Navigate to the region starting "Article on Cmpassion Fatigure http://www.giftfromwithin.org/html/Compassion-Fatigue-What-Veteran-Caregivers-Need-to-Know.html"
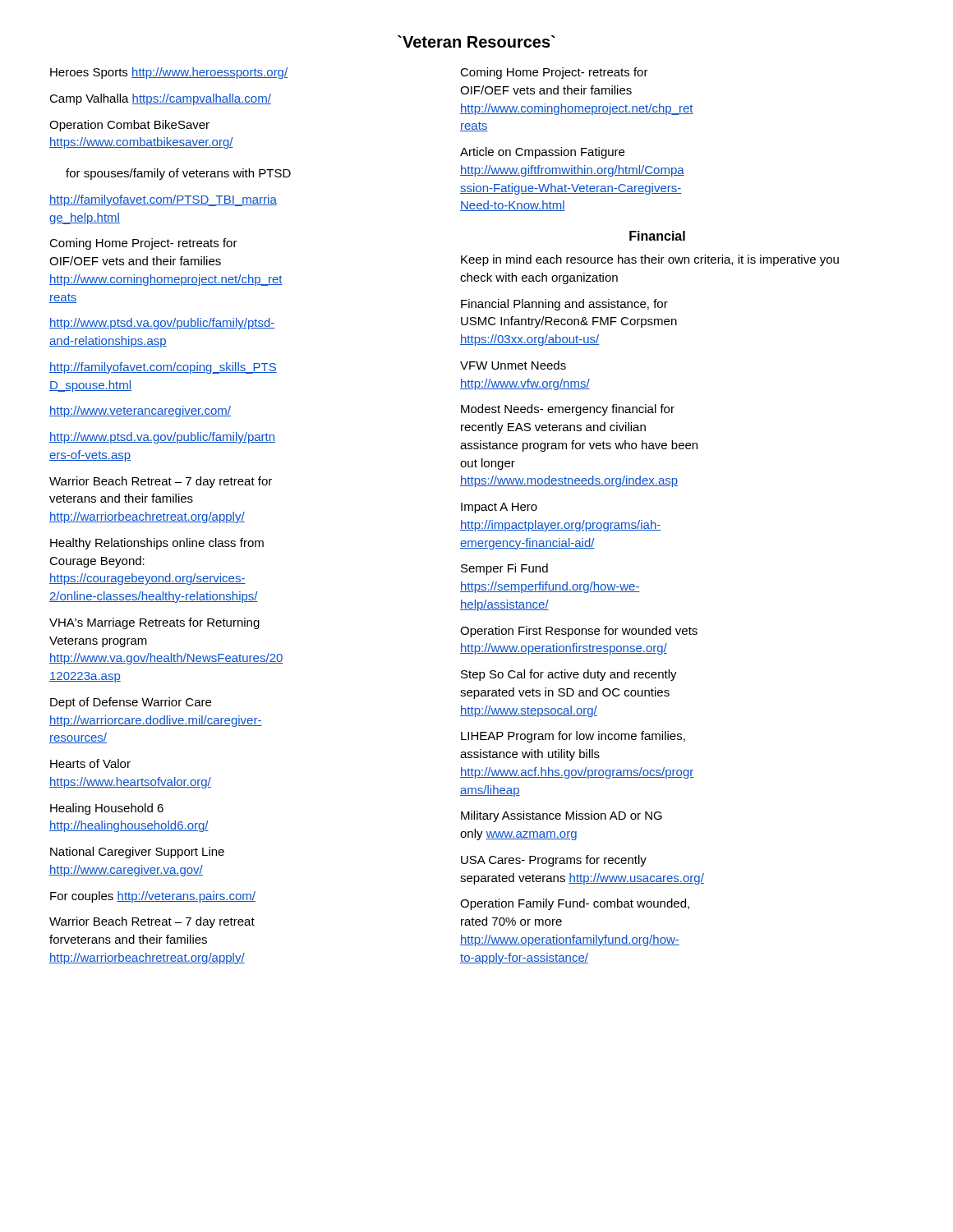The image size is (953, 1232). pos(572,178)
